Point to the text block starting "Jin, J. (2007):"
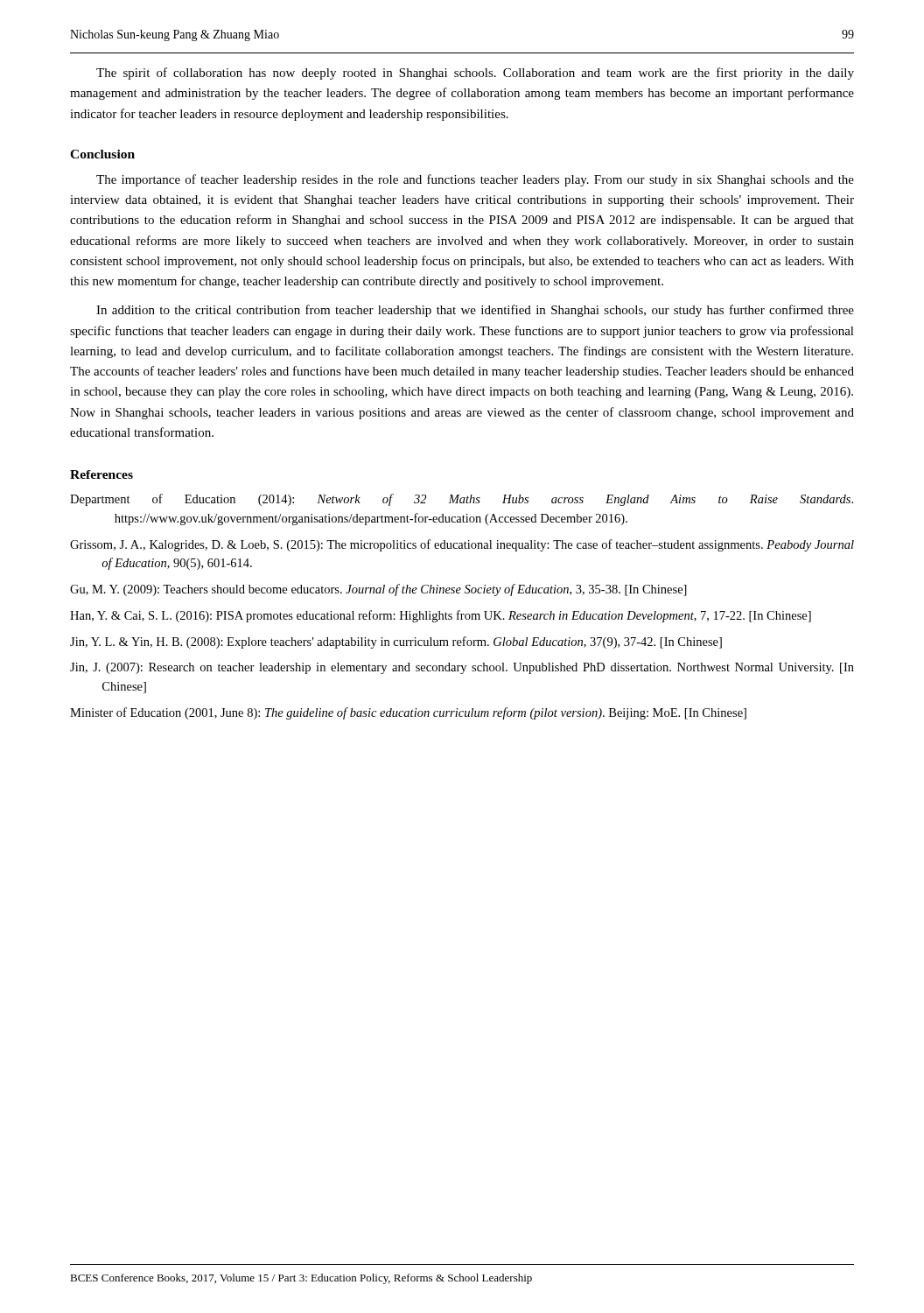 pyautogui.click(x=462, y=677)
